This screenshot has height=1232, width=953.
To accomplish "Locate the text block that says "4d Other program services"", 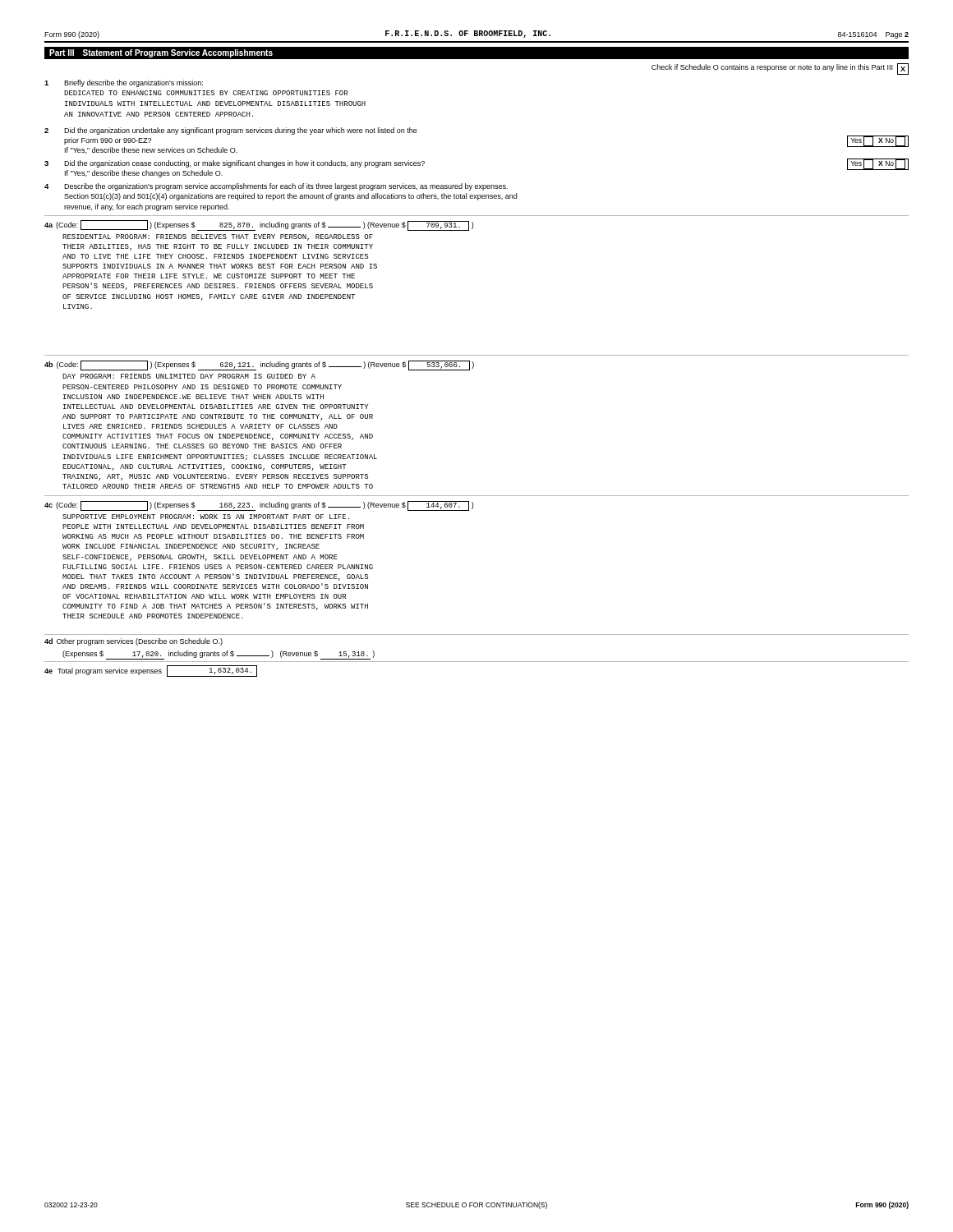I will [x=134, y=642].
